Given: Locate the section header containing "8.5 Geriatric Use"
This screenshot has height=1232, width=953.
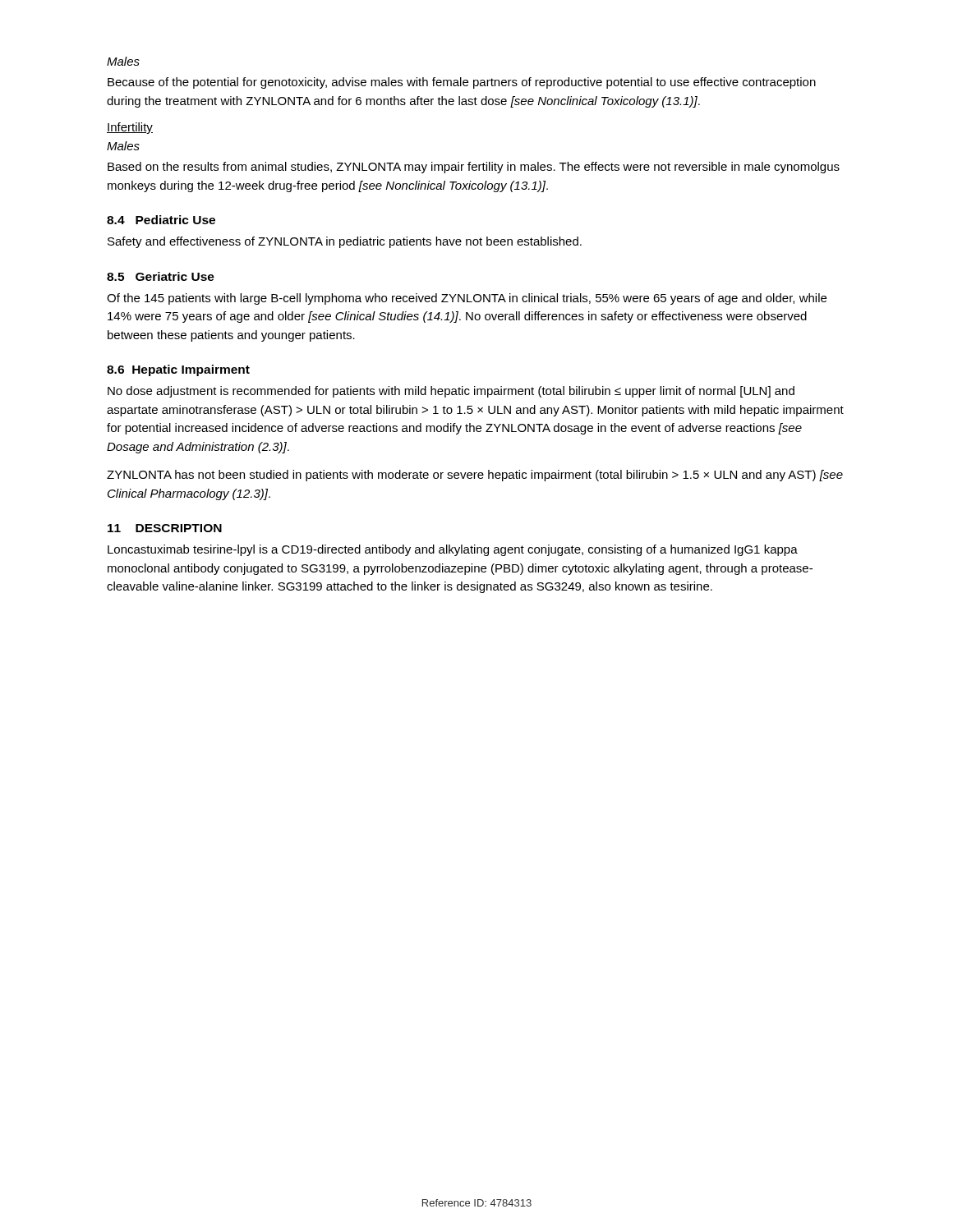Looking at the screenshot, I should click(x=161, y=276).
